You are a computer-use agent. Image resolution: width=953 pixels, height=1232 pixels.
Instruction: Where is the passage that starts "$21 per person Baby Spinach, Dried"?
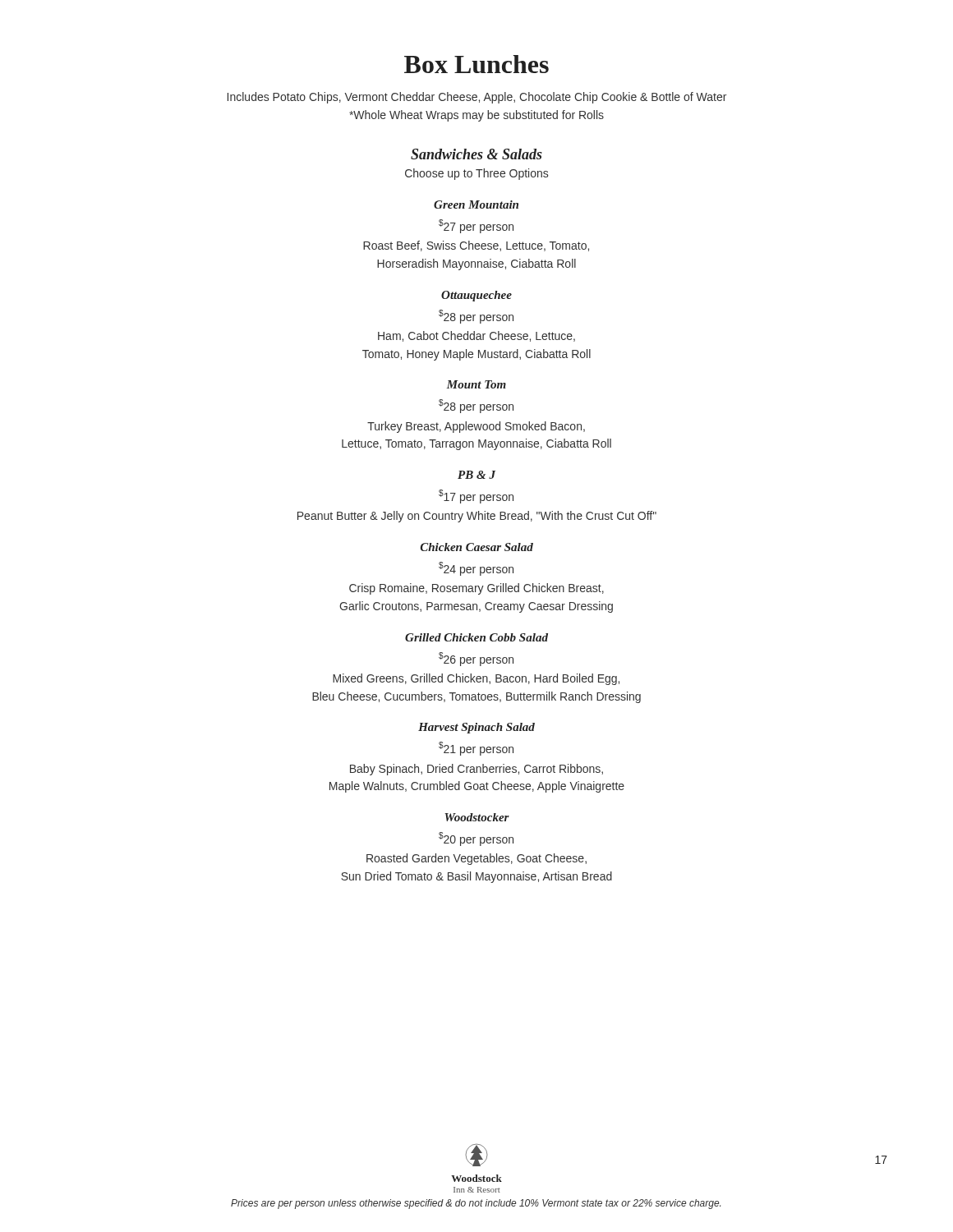(476, 766)
